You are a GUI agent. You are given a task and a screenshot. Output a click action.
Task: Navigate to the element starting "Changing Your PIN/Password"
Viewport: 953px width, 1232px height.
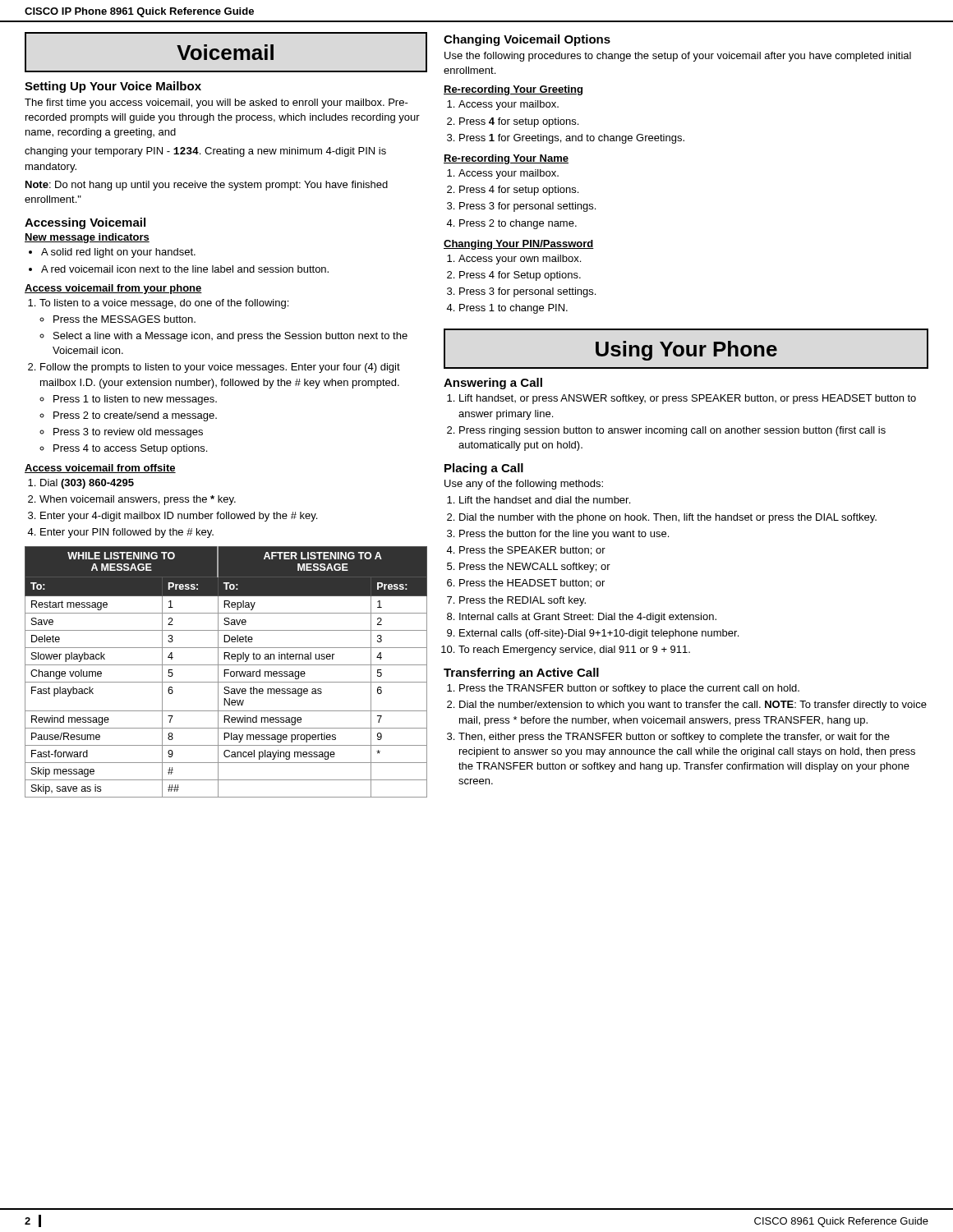tap(519, 245)
